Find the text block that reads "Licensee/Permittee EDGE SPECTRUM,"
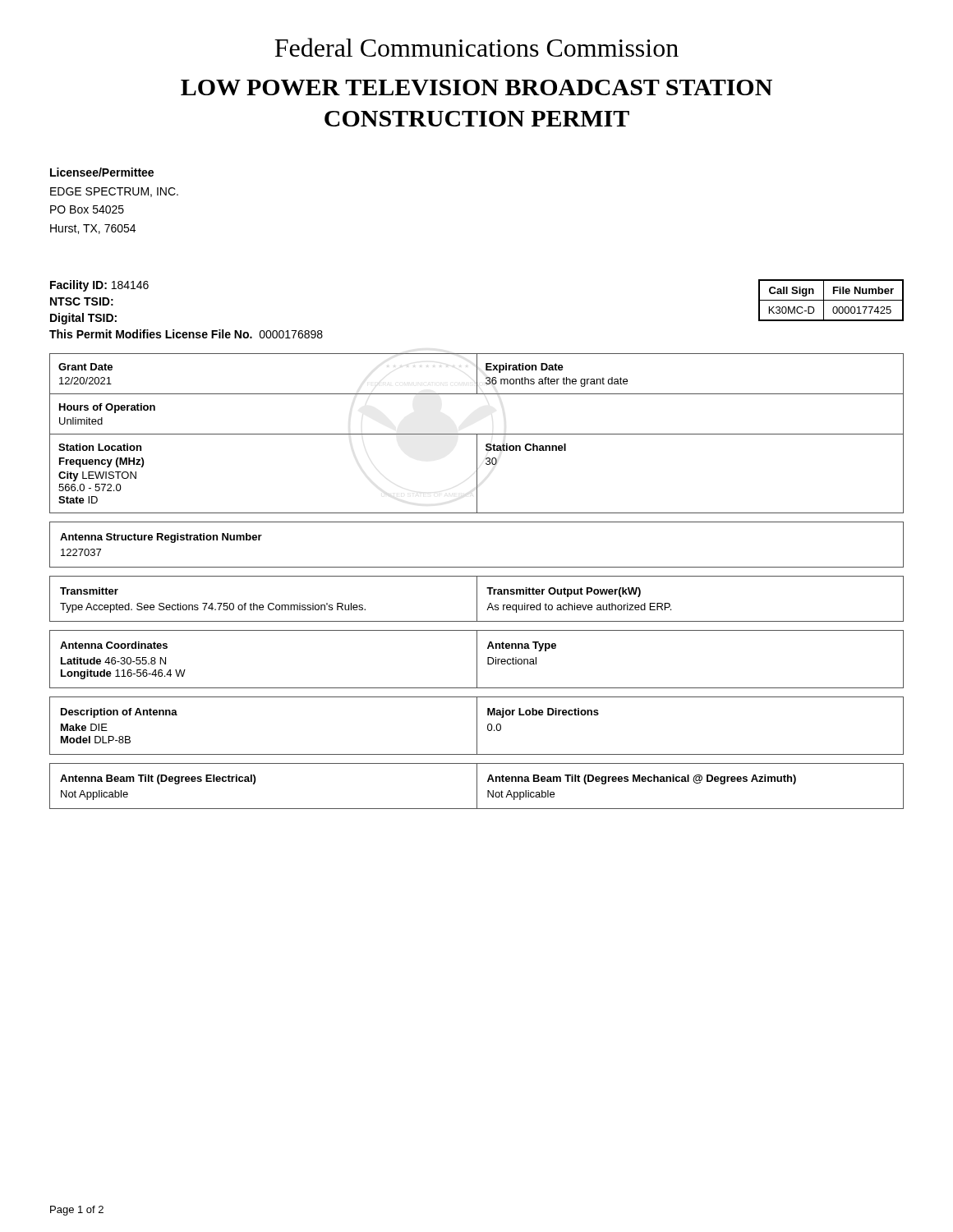The width and height of the screenshot is (953, 1232). coord(102,172)
